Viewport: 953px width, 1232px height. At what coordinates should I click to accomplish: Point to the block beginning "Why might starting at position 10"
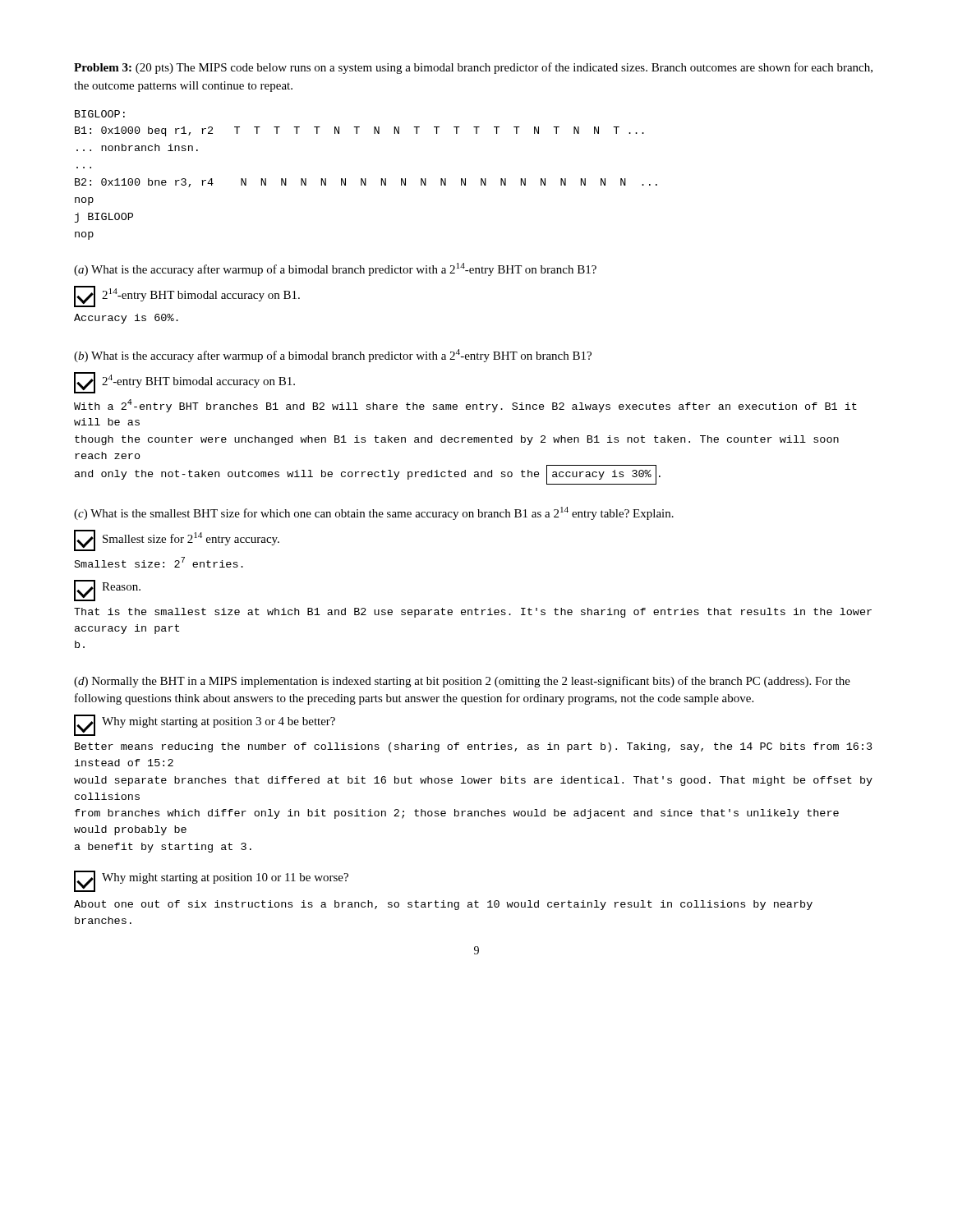click(211, 881)
